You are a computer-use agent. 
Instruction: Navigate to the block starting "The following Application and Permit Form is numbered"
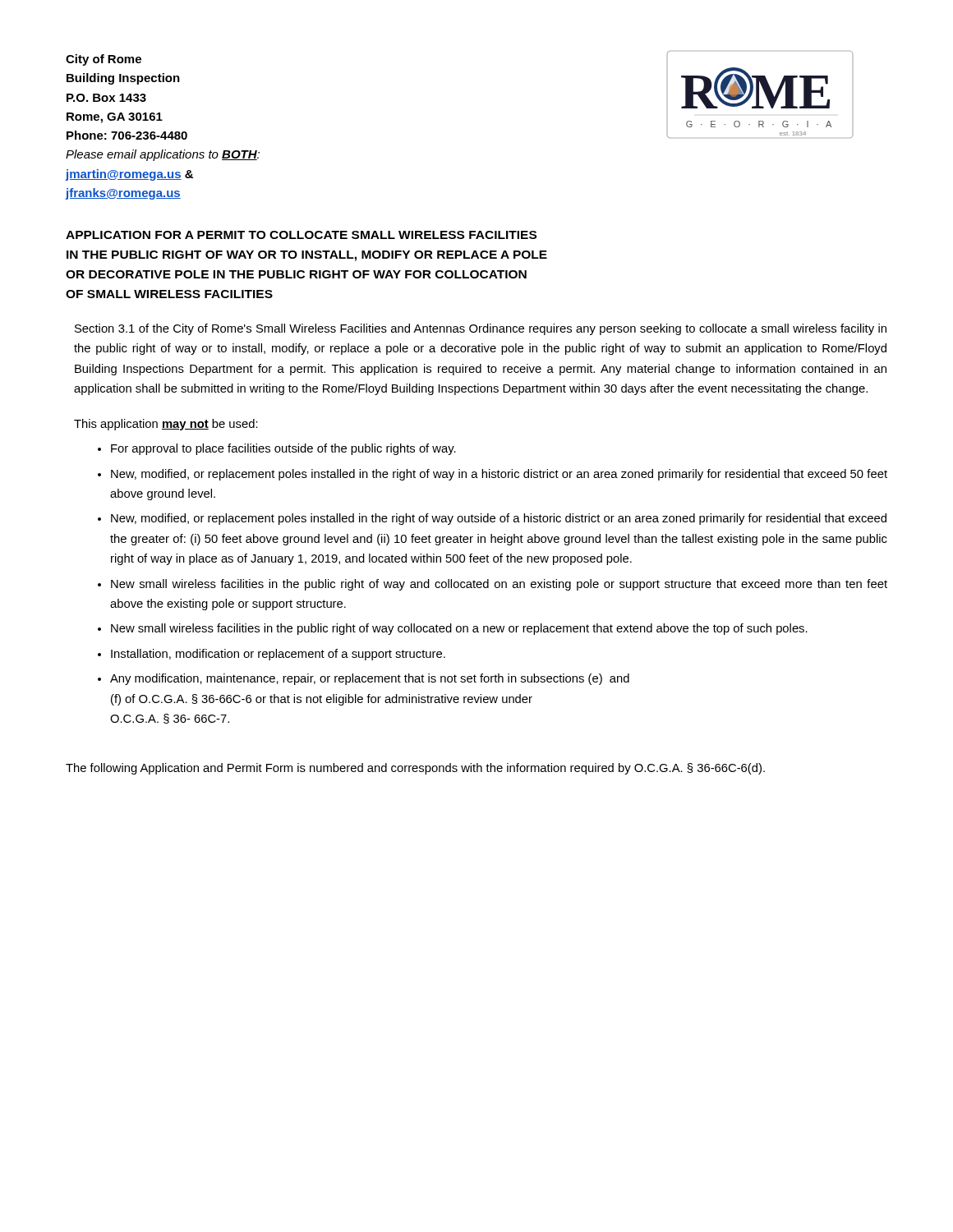click(416, 768)
